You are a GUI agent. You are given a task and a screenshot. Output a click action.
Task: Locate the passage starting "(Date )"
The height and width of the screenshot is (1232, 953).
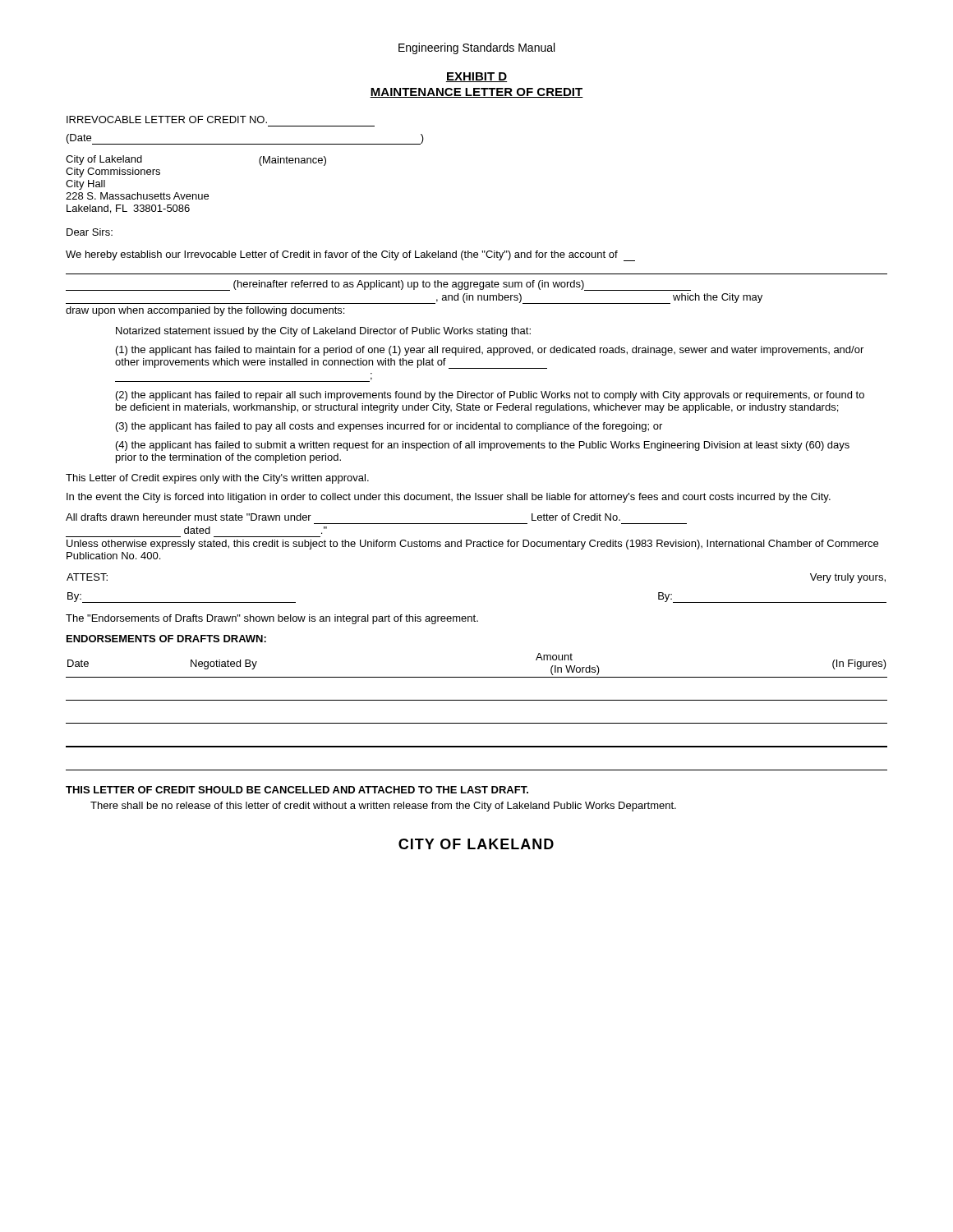click(x=245, y=138)
